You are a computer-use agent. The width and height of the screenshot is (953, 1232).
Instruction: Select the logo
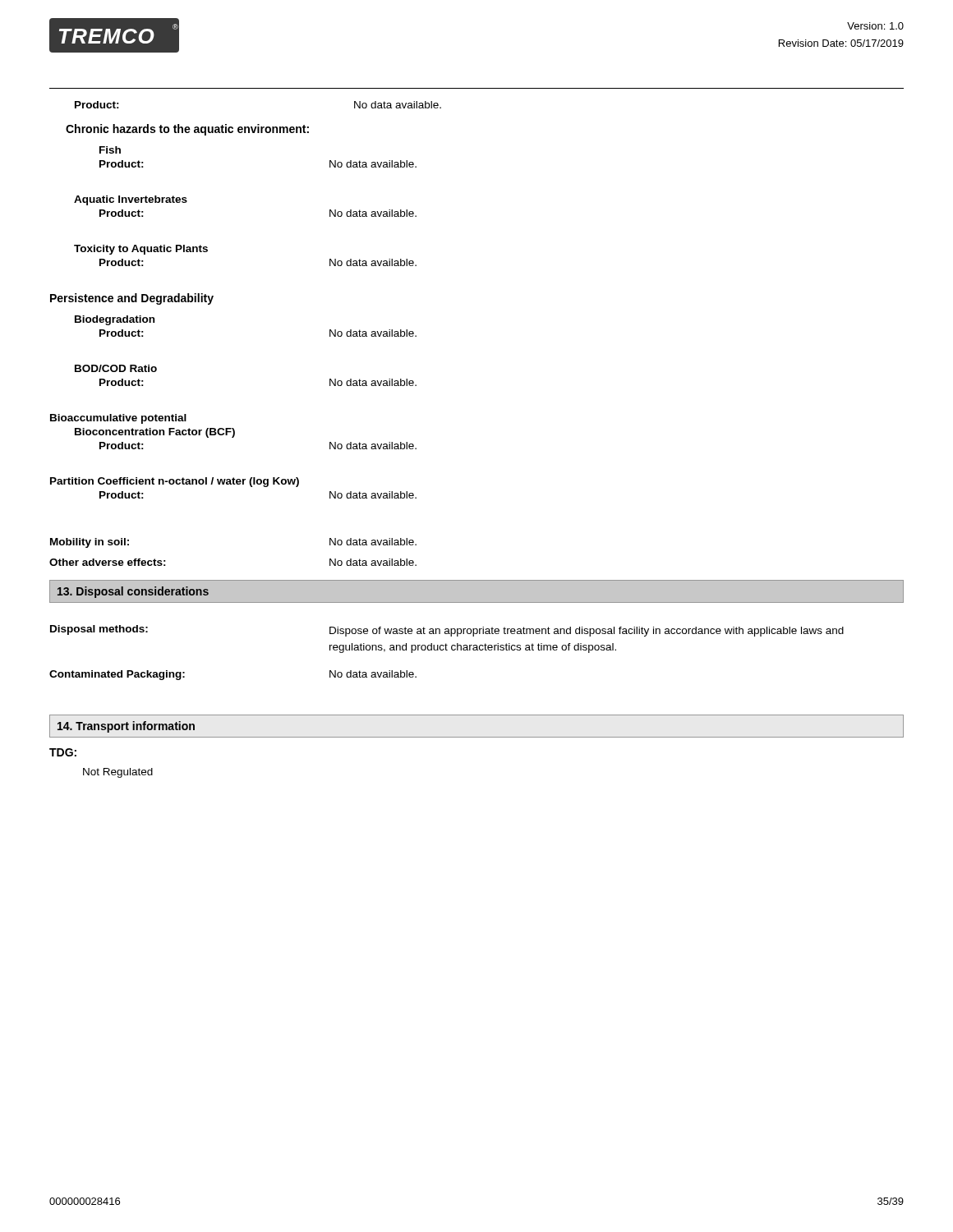tap(123, 39)
